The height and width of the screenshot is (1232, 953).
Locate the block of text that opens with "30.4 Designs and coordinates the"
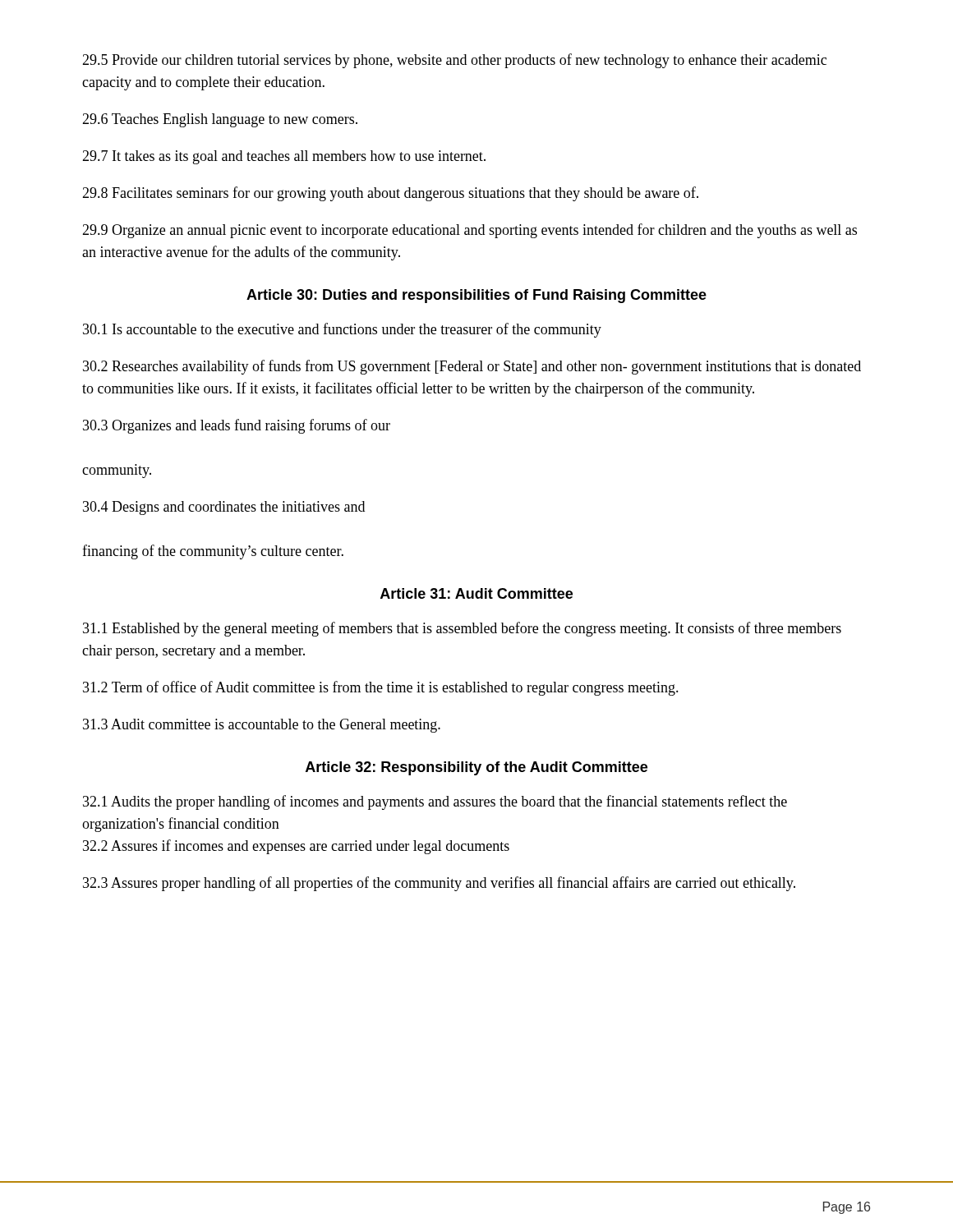tap(224, 508)
